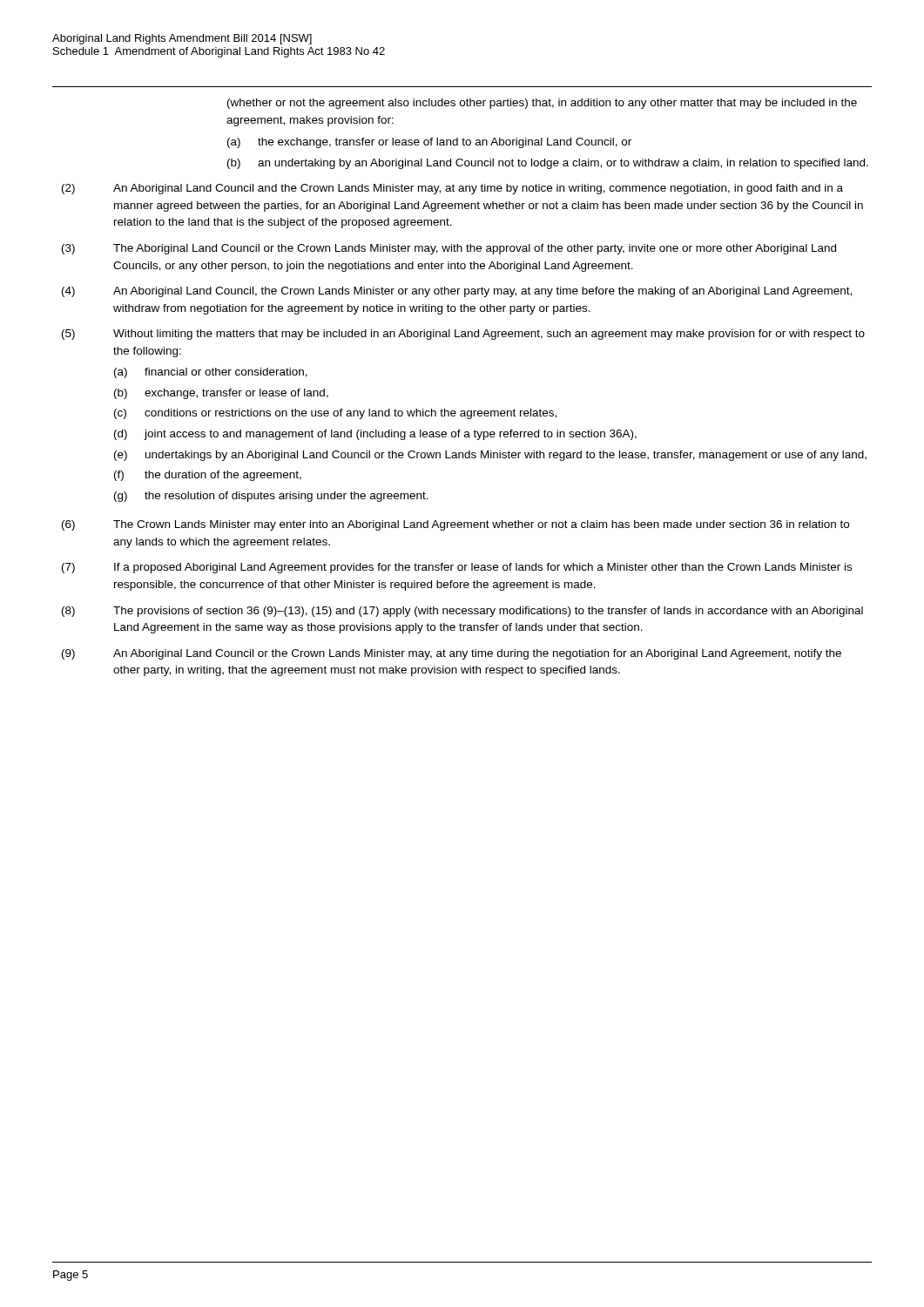Find the block on this page that starts "(2) An Aboriginal"

tap(462, 205)
